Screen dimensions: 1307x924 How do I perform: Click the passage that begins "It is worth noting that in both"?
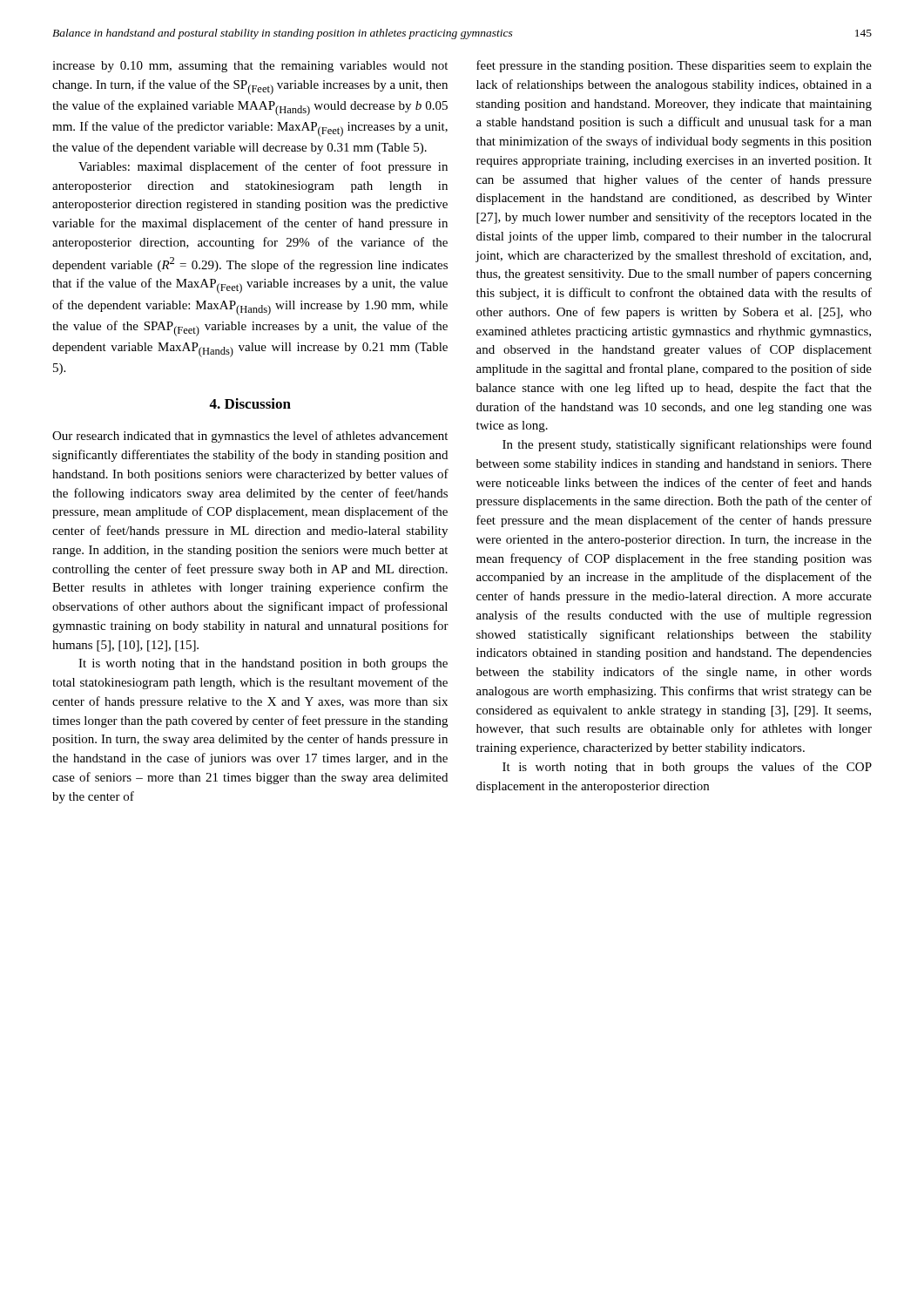(674, 777)
